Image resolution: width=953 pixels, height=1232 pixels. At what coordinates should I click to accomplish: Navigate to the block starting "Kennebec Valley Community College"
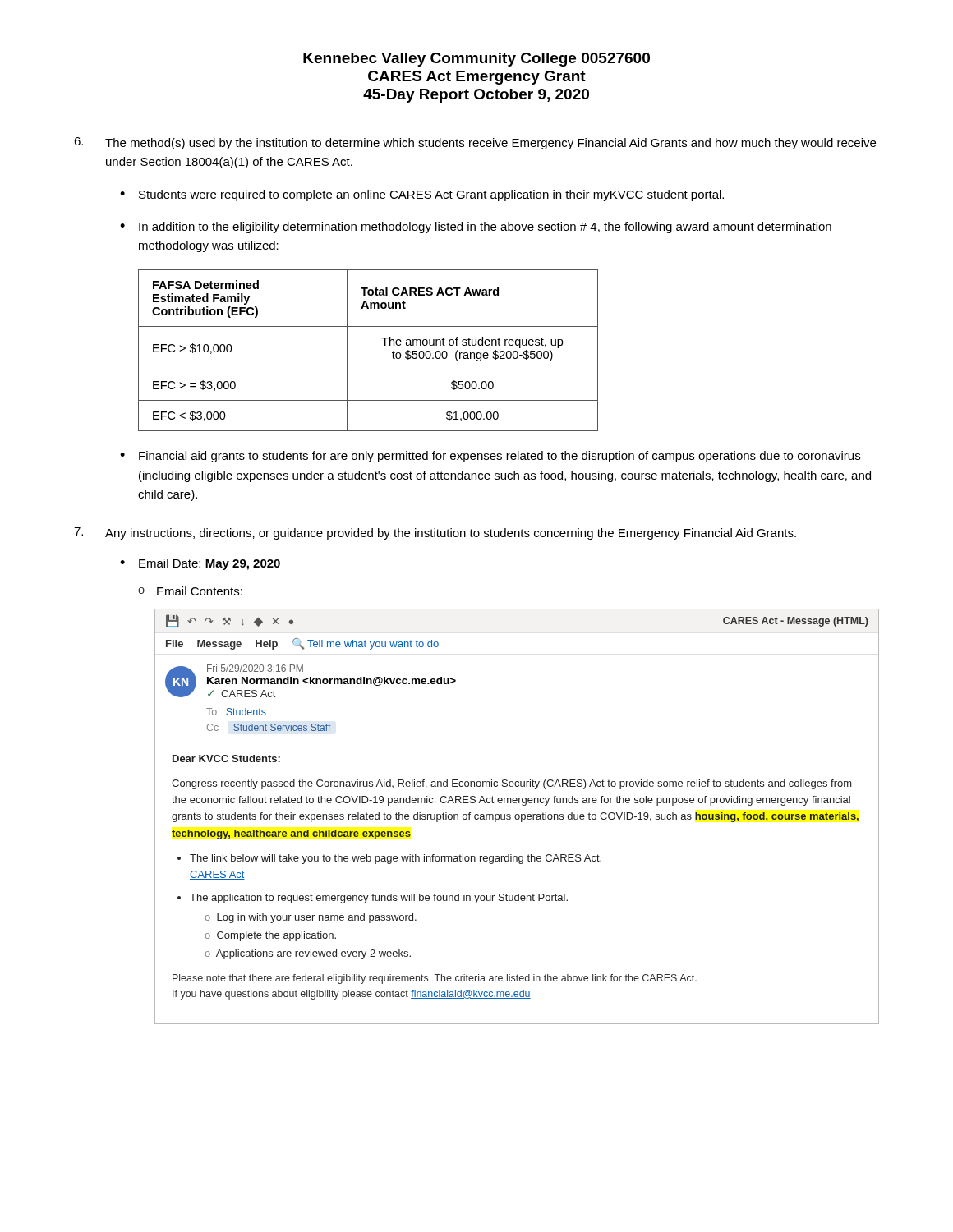(x=476, y=76)
